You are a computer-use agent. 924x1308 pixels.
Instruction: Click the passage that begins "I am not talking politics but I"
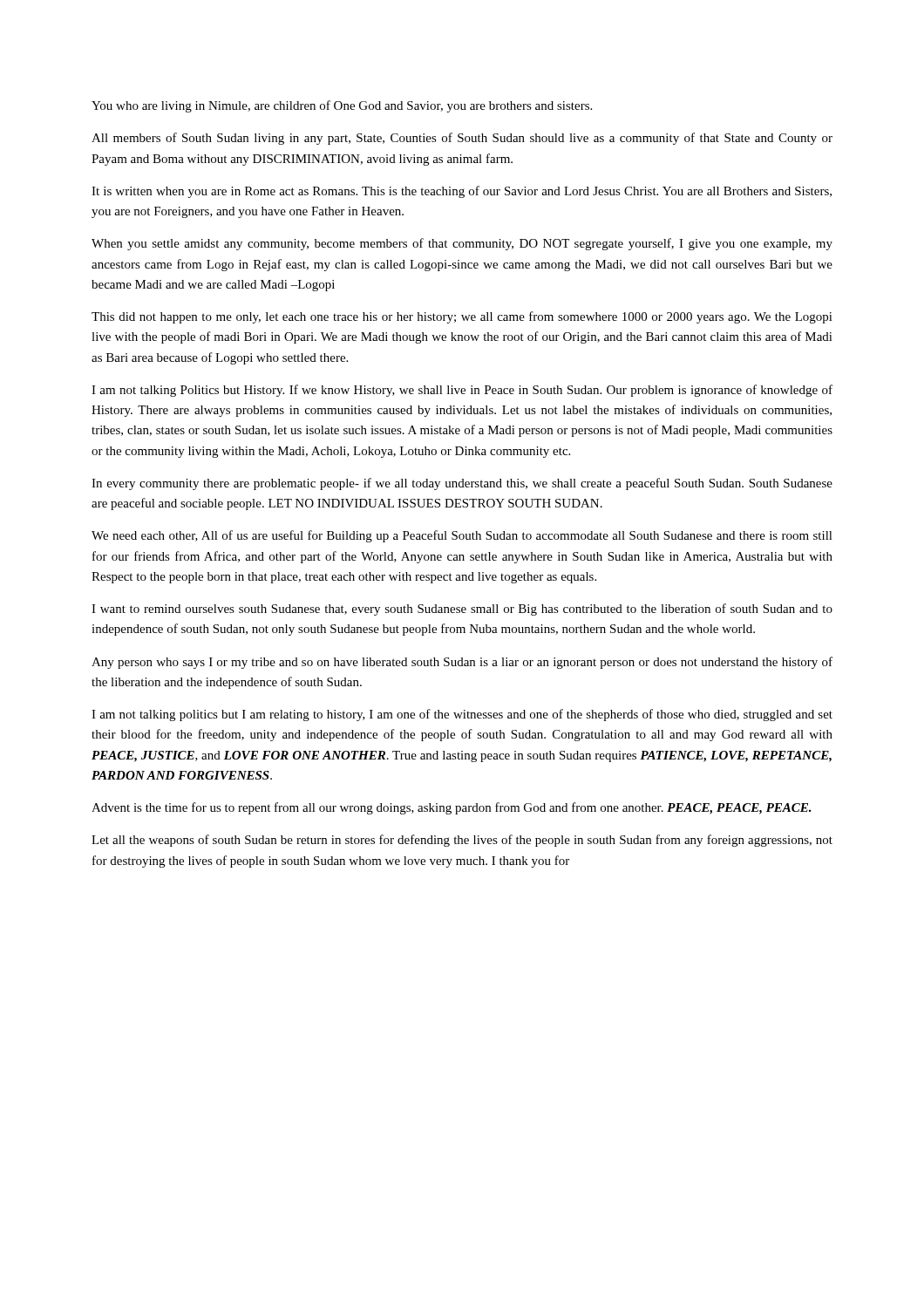click(462, 745)
